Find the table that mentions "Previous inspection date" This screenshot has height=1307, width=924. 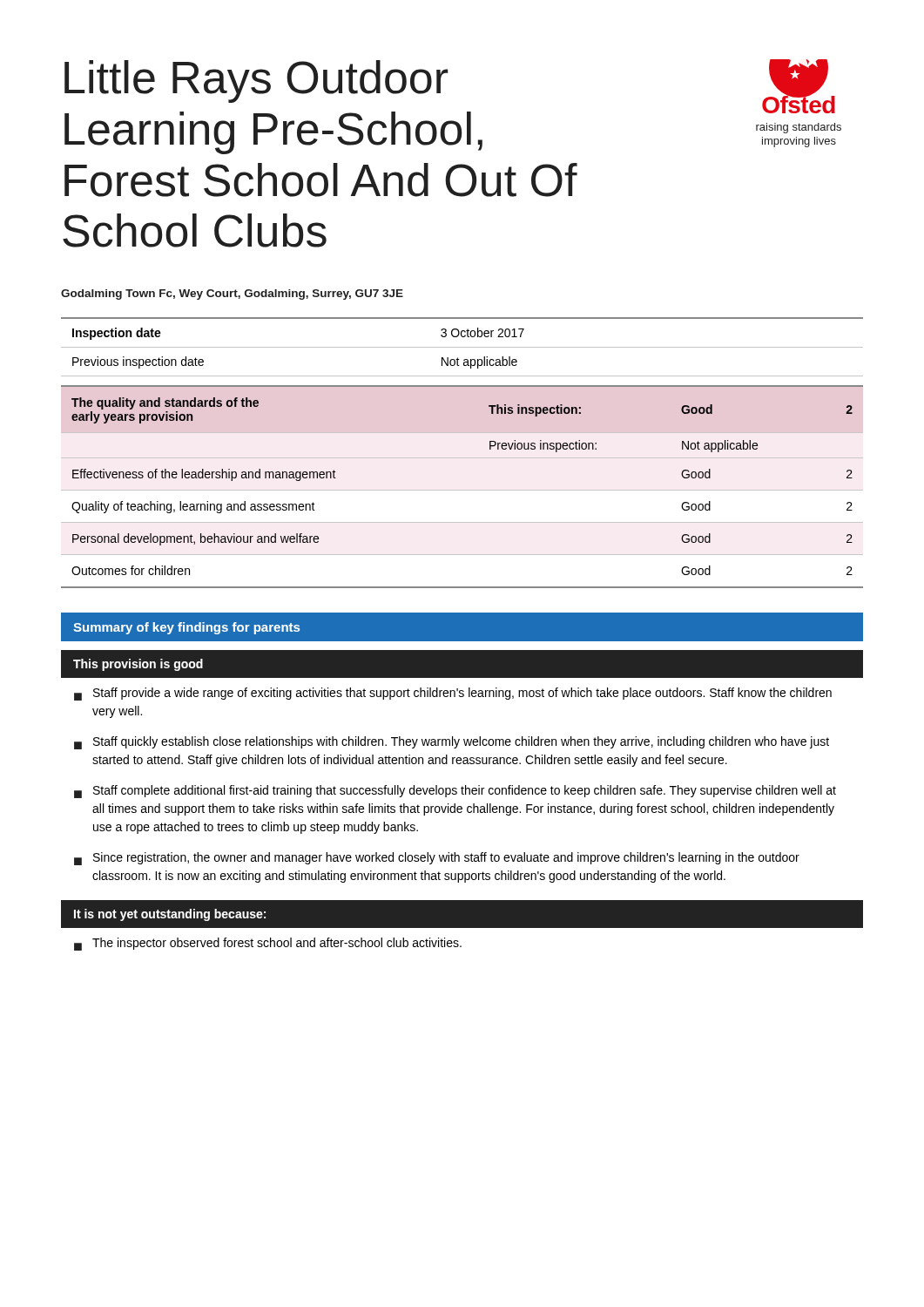[x=462, y=347]
